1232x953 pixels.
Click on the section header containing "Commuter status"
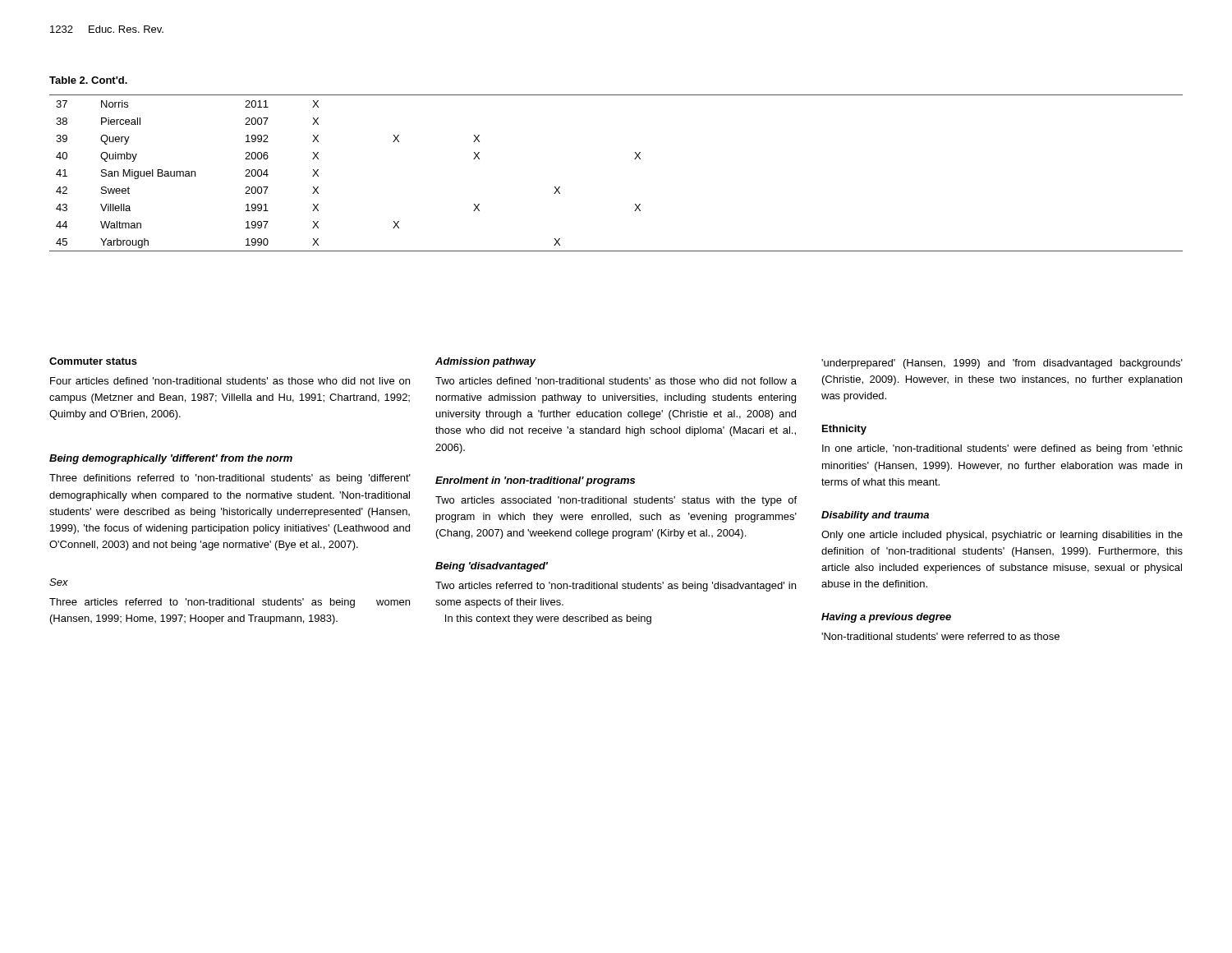click(x=93, y=361)
